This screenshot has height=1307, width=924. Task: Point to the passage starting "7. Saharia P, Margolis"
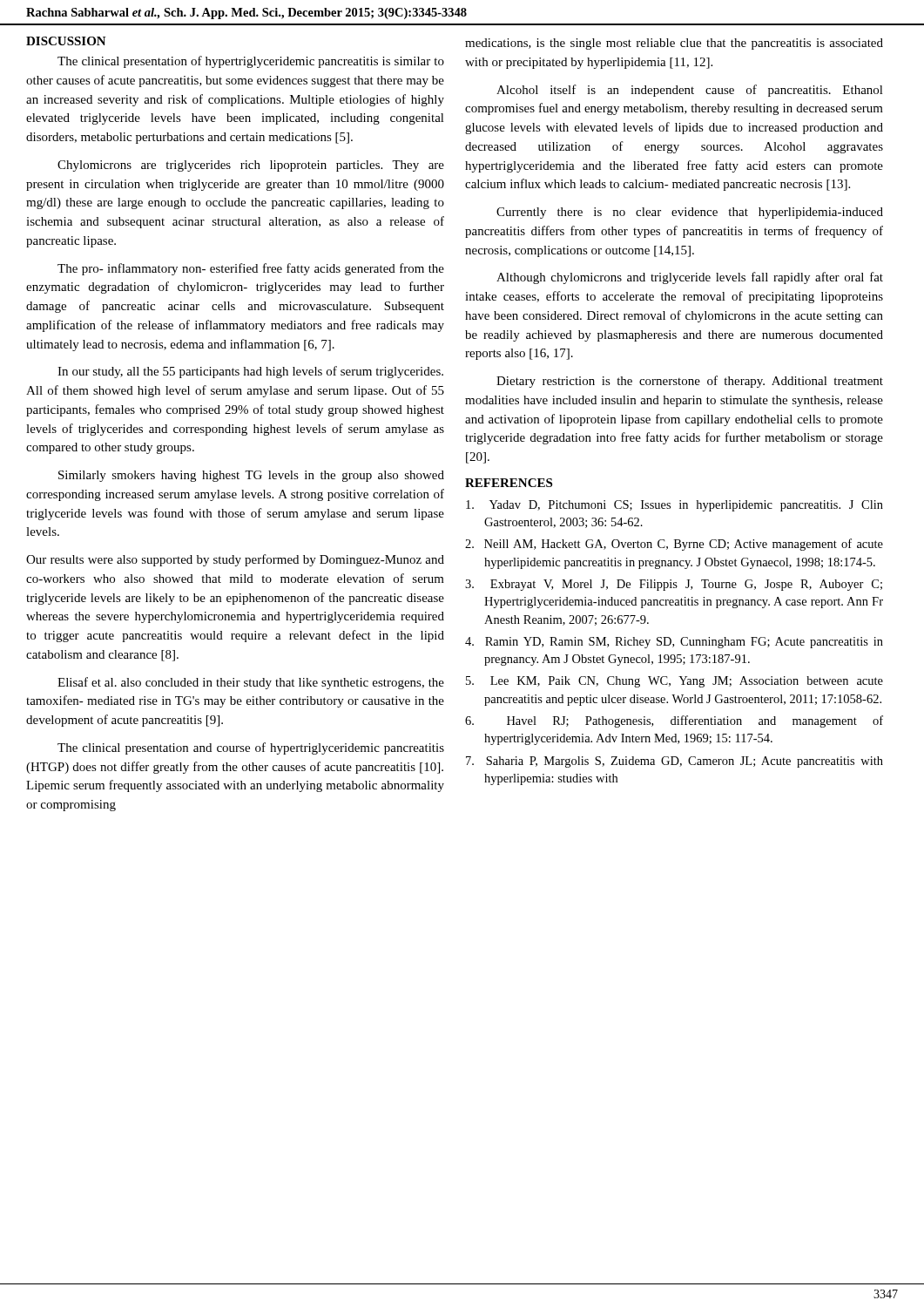tap(674, 769)
